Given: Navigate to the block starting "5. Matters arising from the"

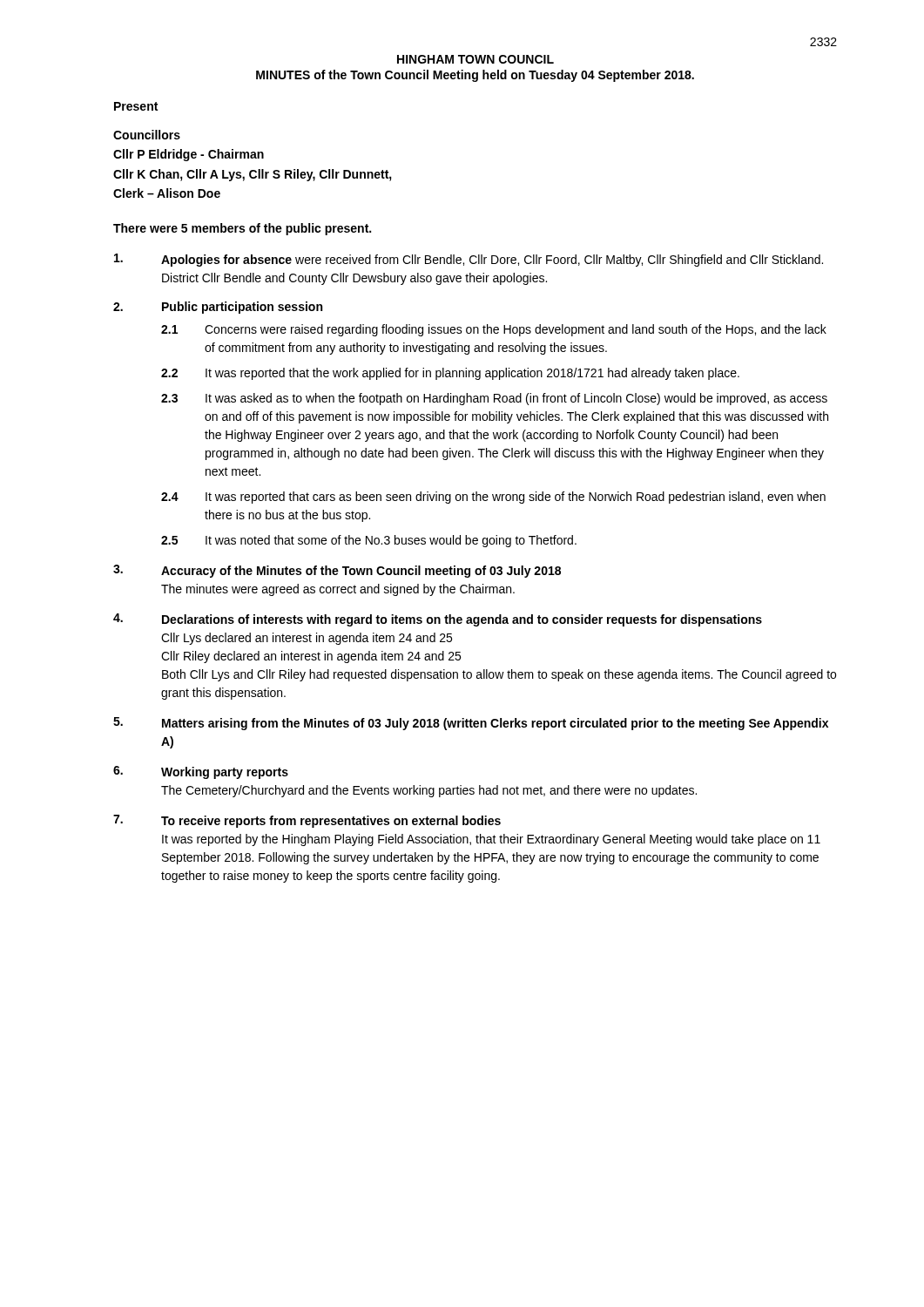Looking at the screenshot, I should click(x=475, y=732).
